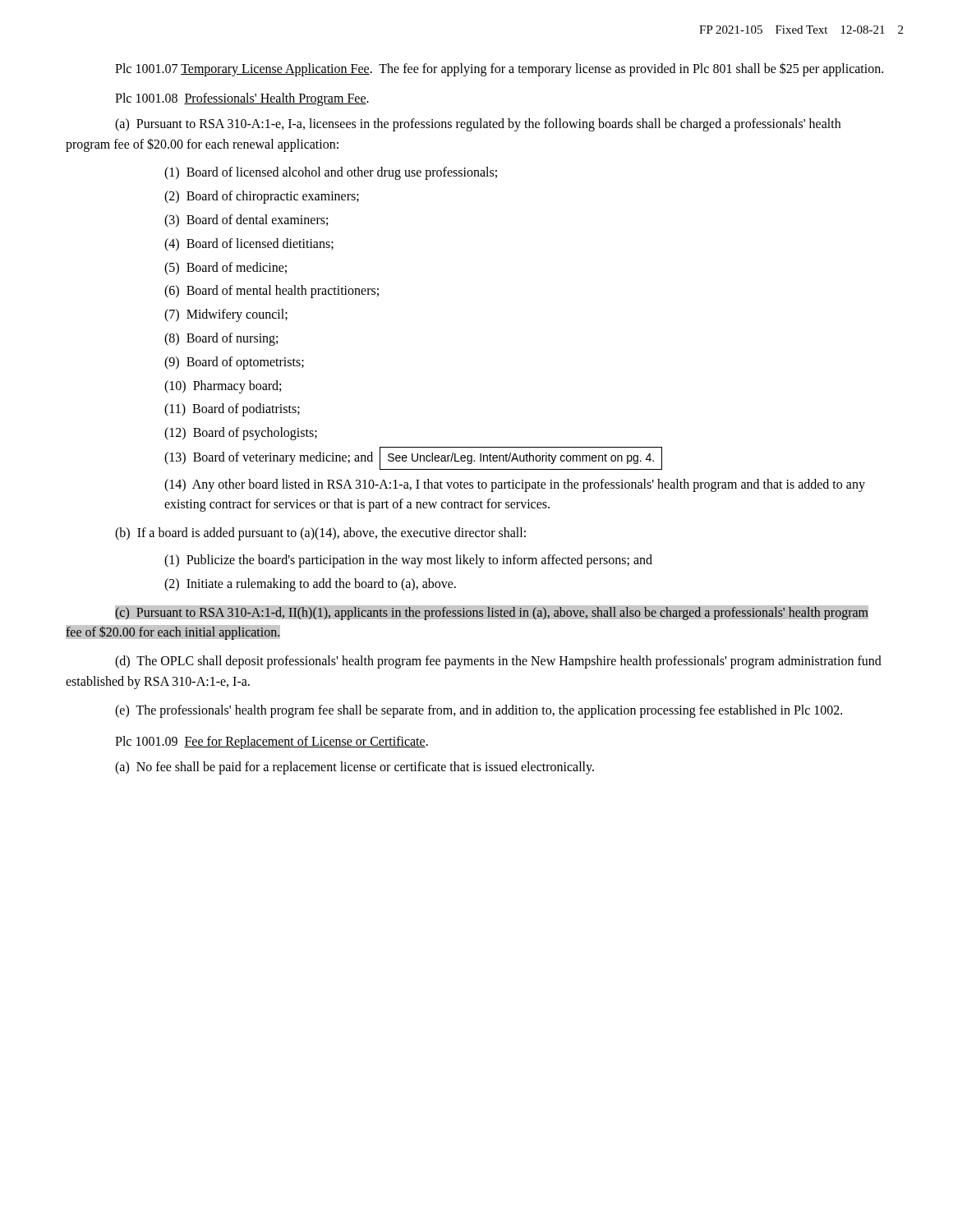Locate the text "(3) Board of dental examiners;"

point(247,220)
